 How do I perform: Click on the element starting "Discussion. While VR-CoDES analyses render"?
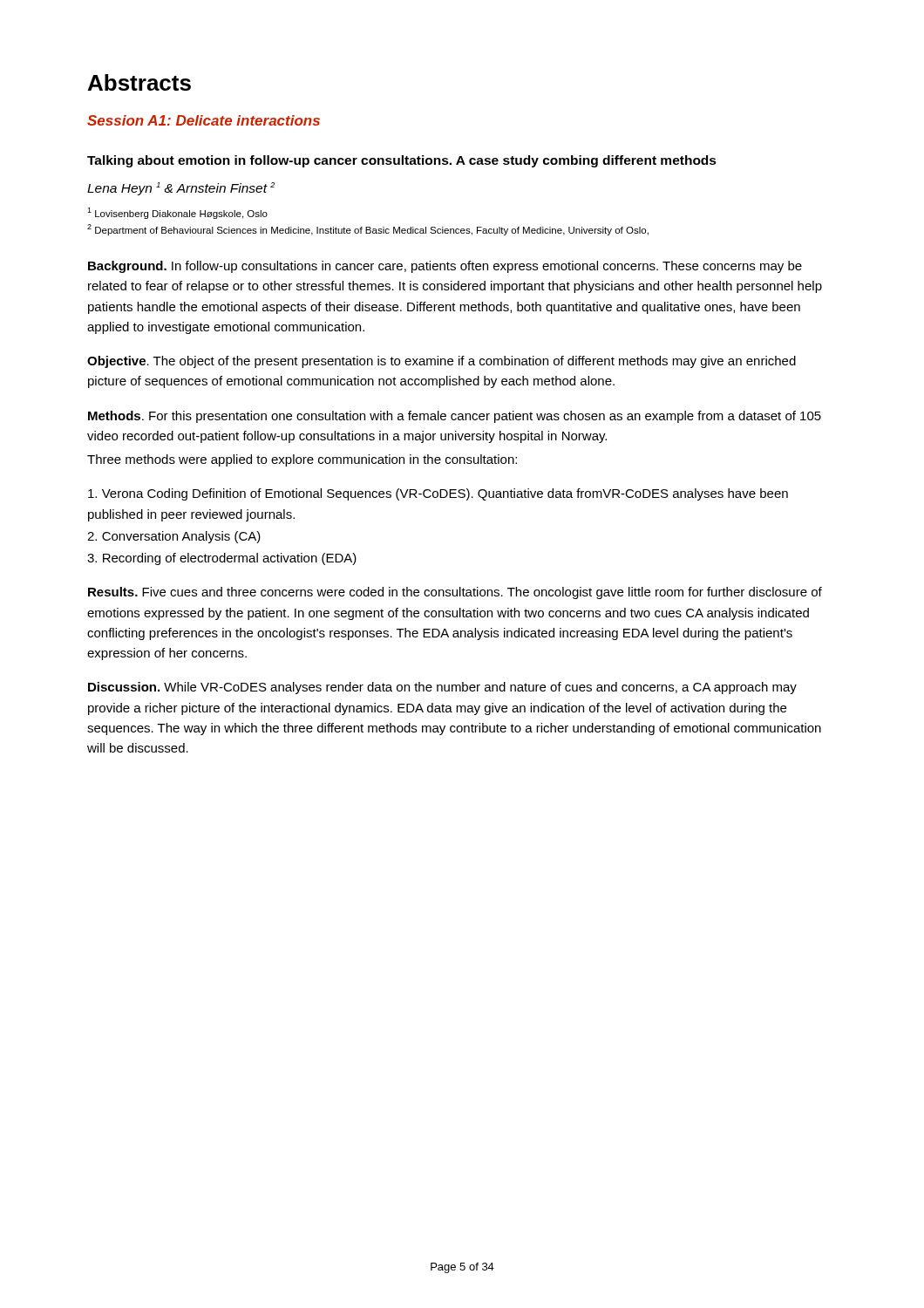pos(454,717)
